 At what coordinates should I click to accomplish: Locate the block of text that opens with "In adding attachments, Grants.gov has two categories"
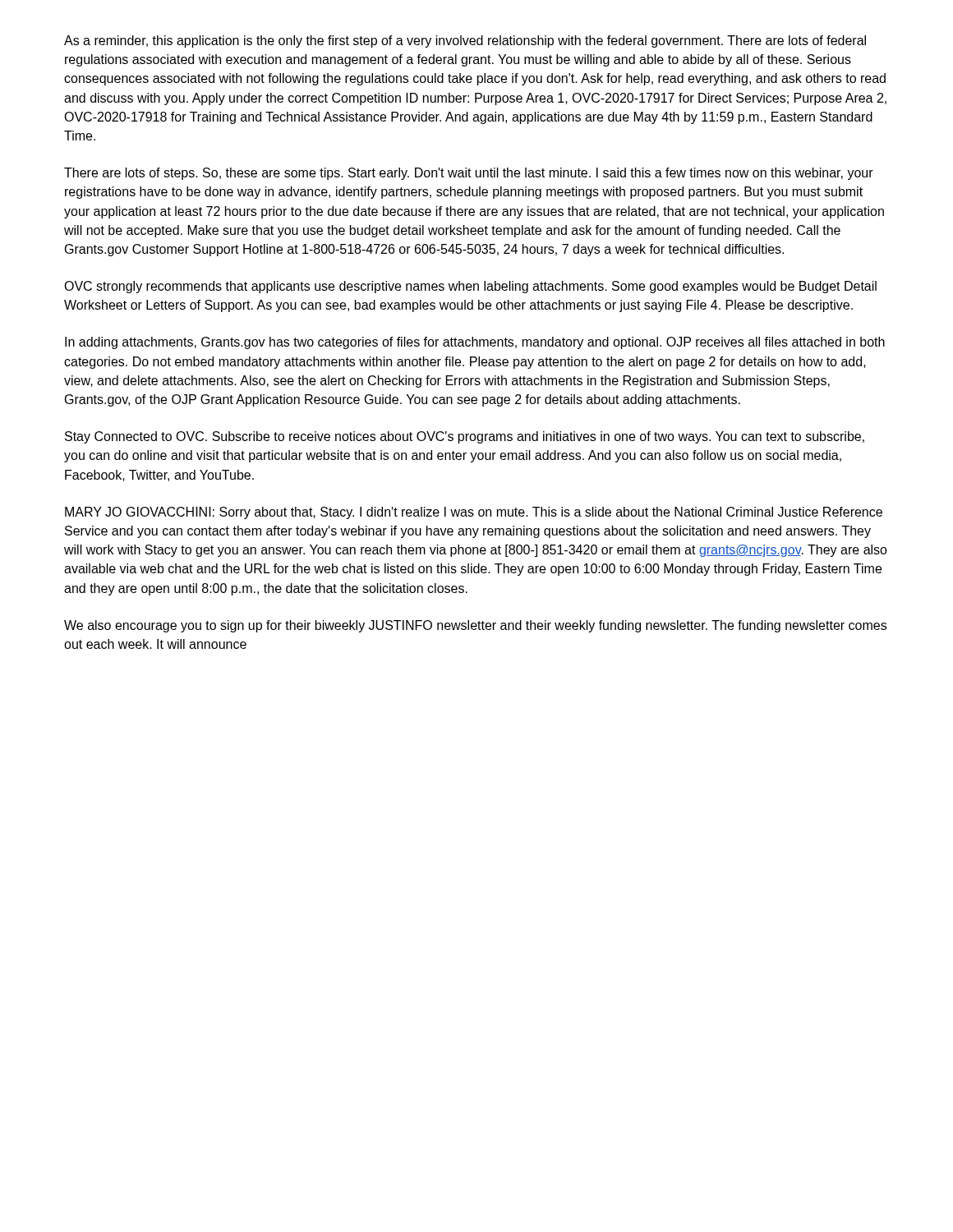[475, 371]
